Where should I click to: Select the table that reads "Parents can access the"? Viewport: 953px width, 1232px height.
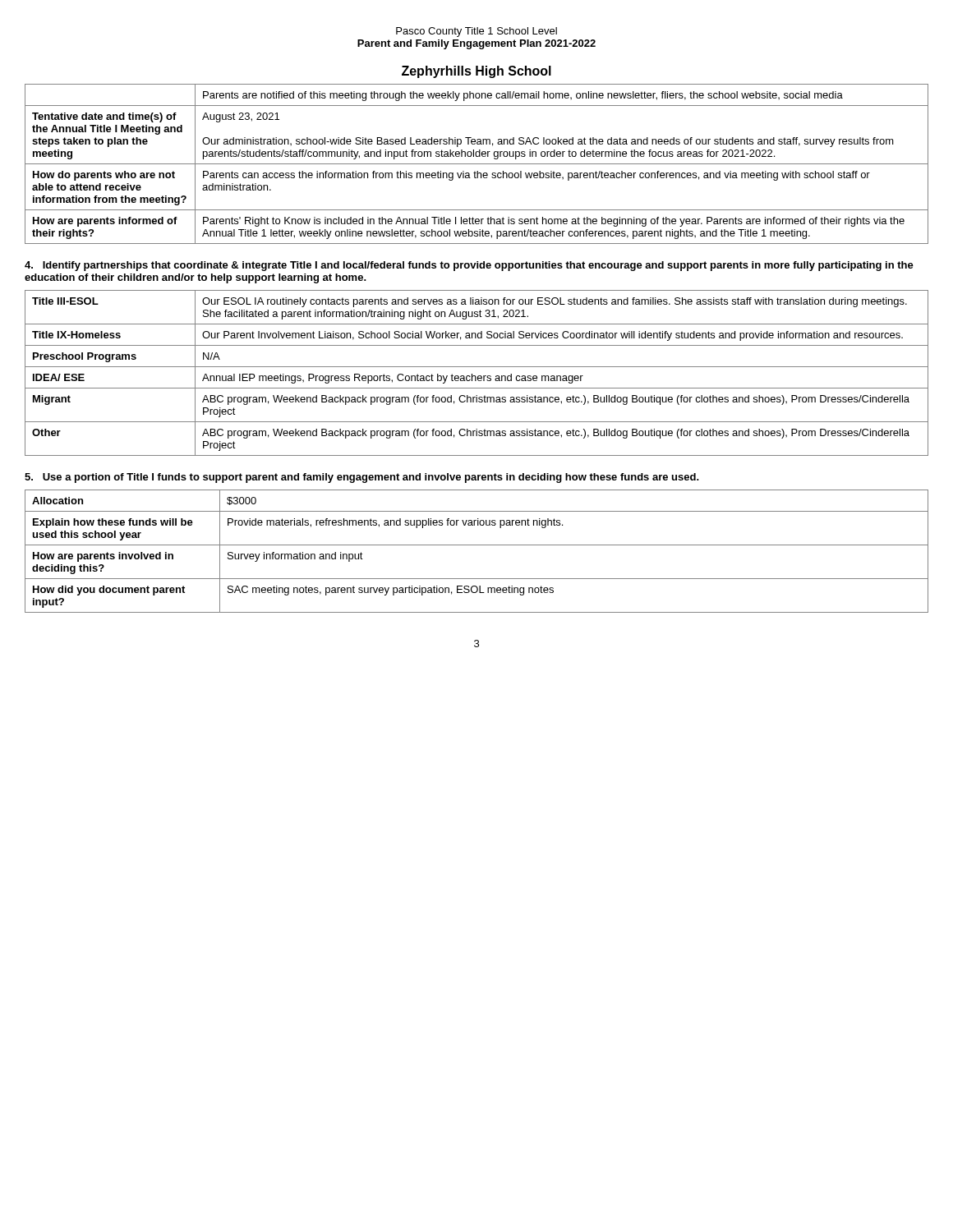click(476, 164)
